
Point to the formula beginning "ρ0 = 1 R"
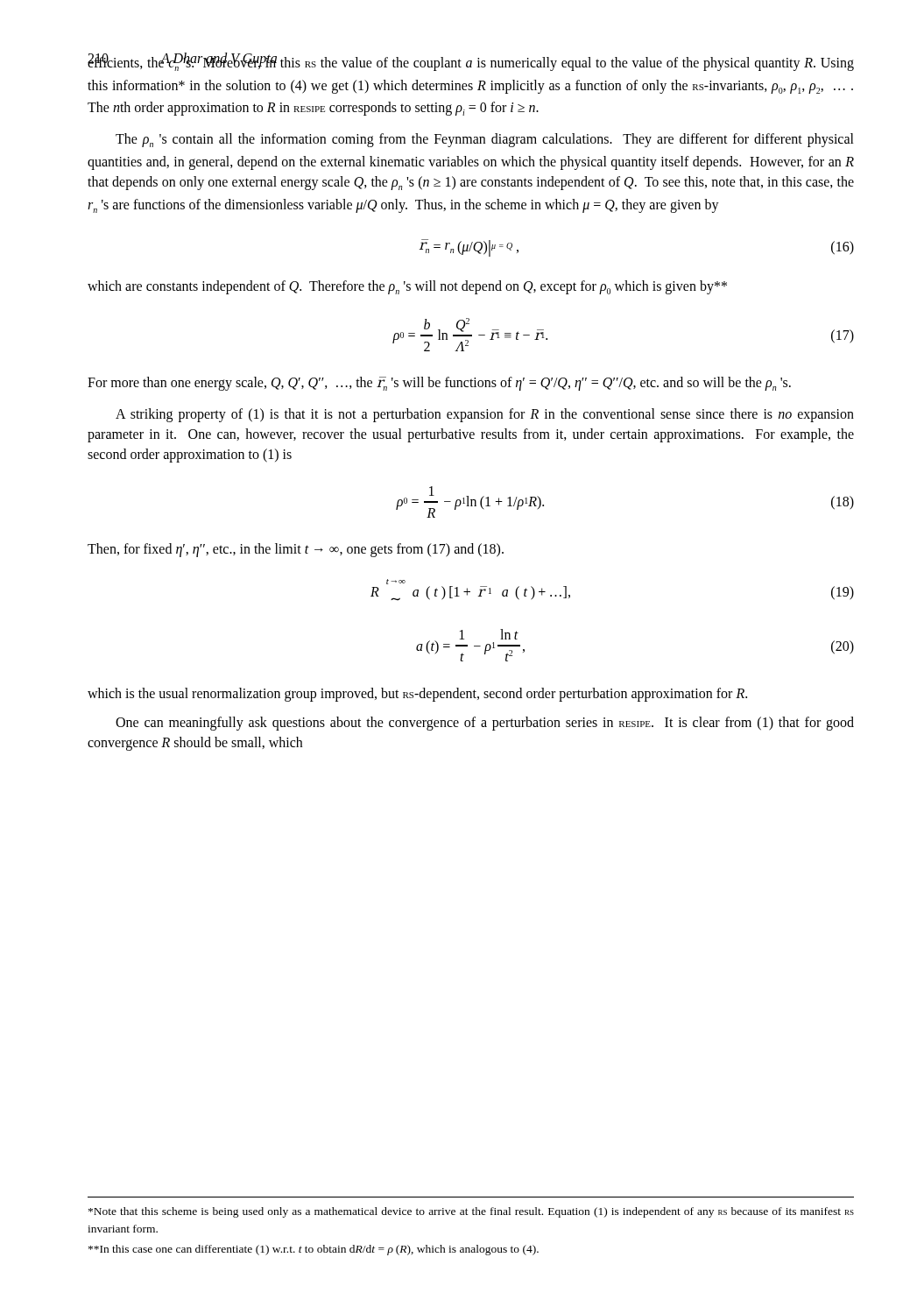click(x=471, y=502)
